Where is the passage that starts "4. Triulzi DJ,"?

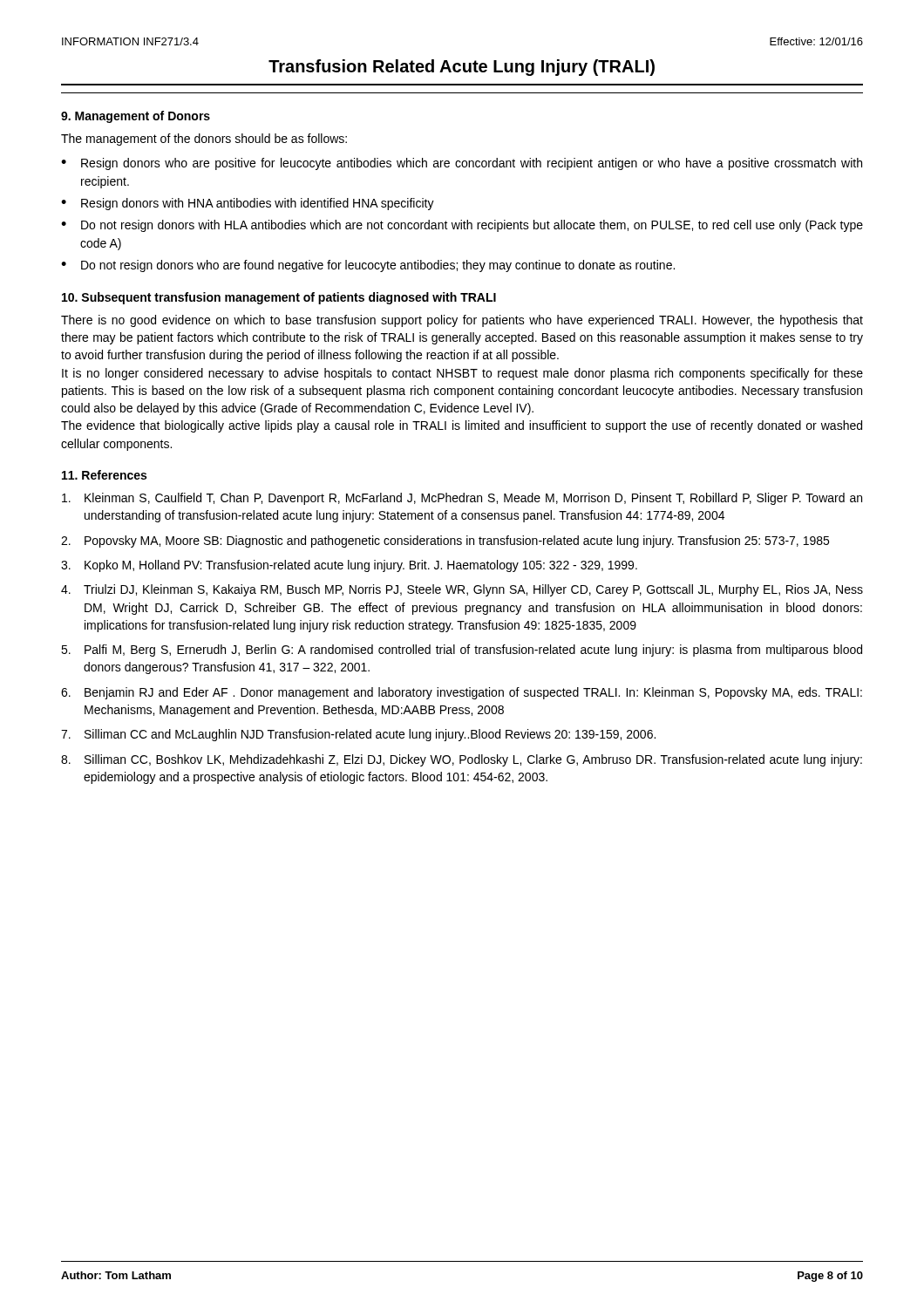pyautogui.click(x=462, y=608)
